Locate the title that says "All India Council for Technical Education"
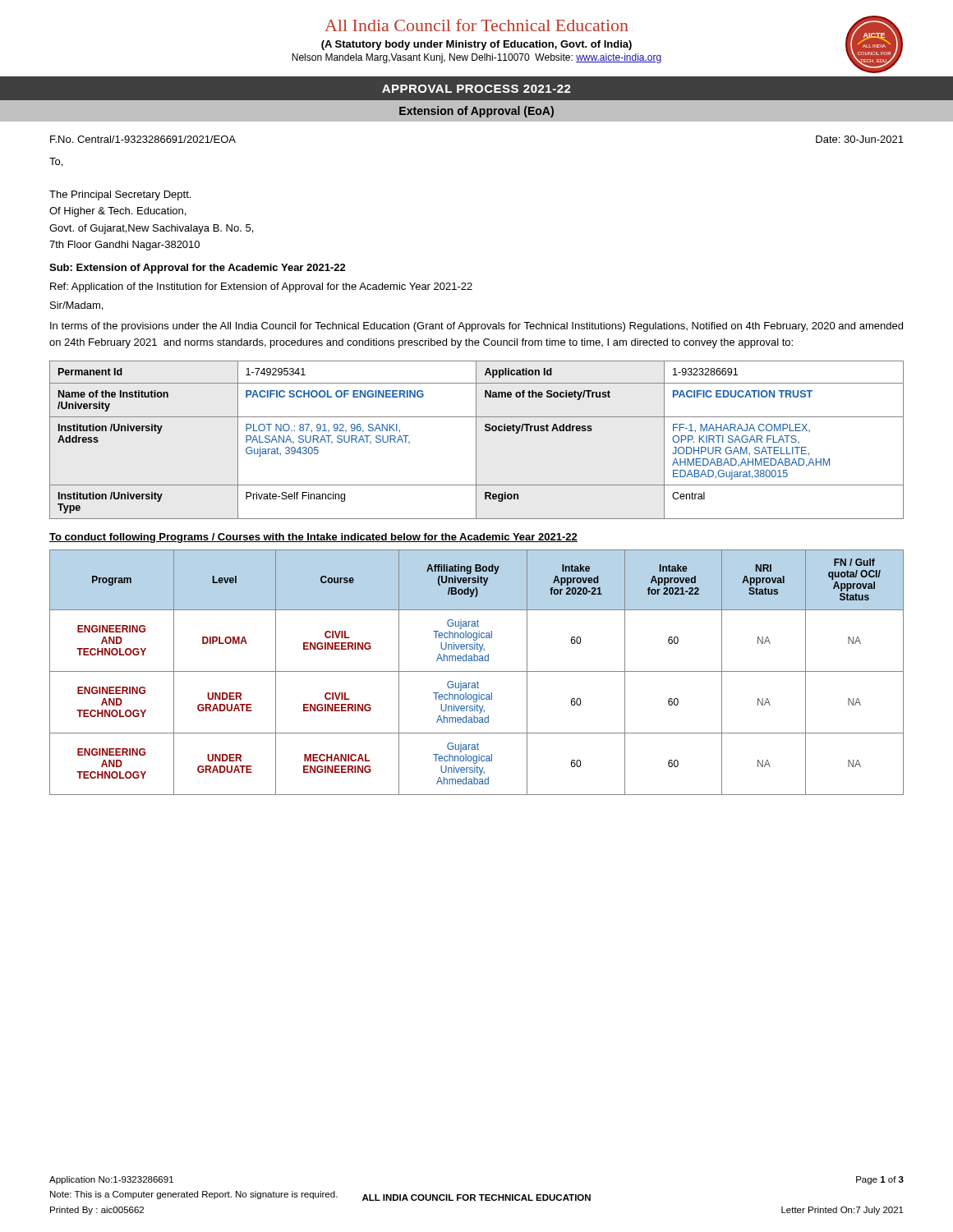The image size is (953, 1232). point(476,25)
